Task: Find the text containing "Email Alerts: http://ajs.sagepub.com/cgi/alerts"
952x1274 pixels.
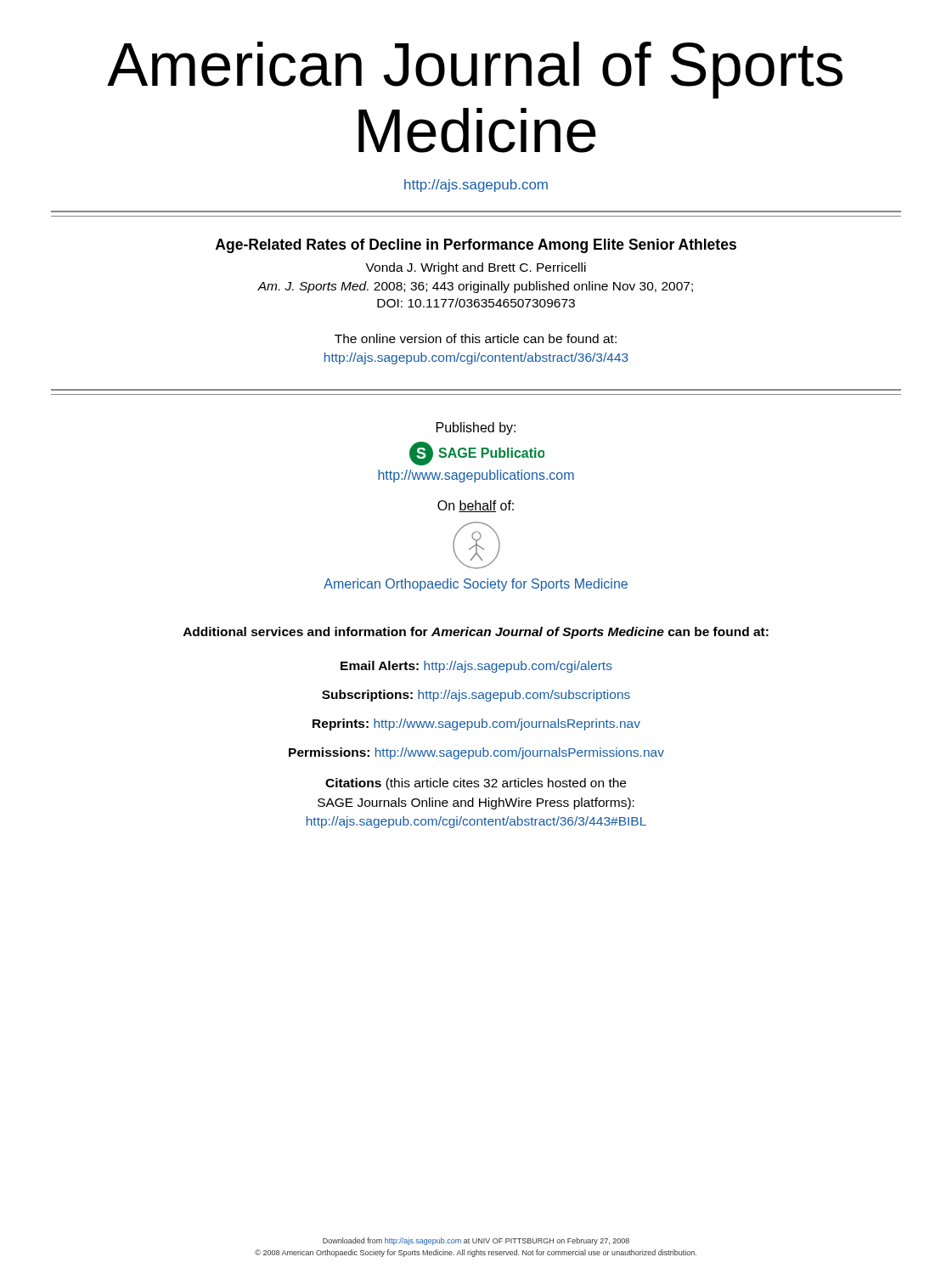Action: point(476,666)
